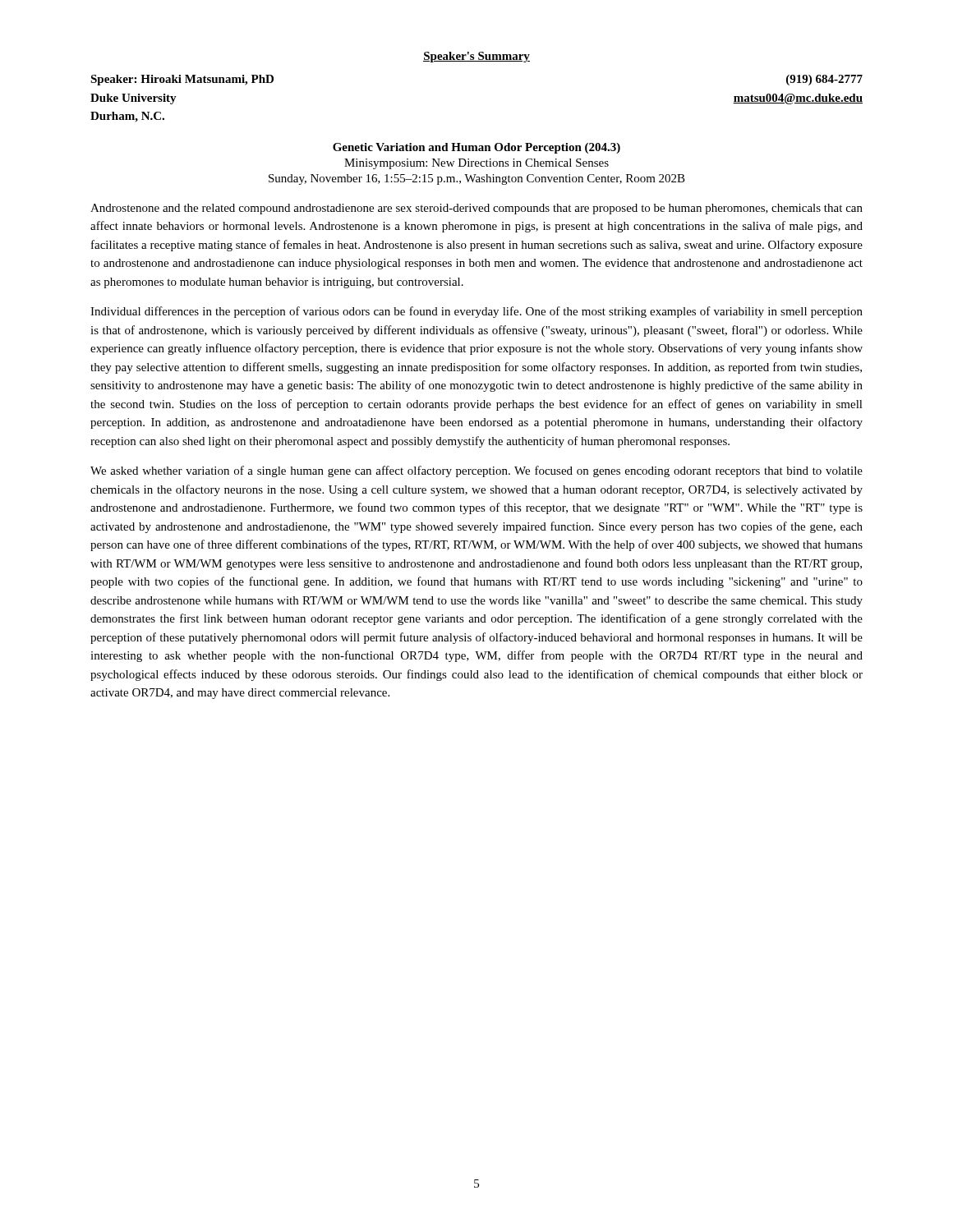Locate the text block that says "Sunday, November 16, 1:55–2:15 p.m., Washington"
The width and height of the screenshot is (953, 1232).
point(476,178)
